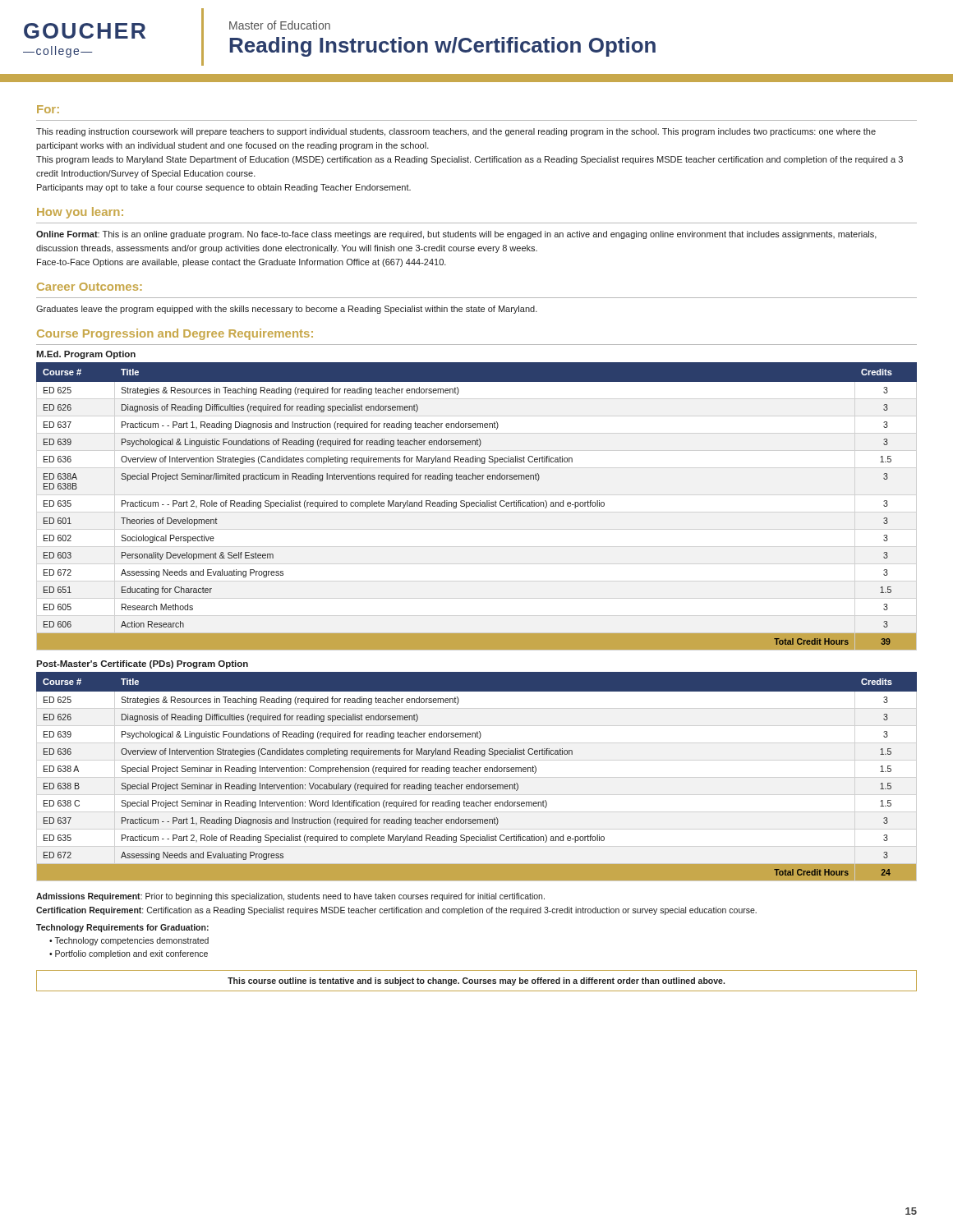Image resolution: width=953 pixels, height=1232 pixels.
Task: Point to the block beginning "This course outline is tentative and is subject"
Action: tap(476, 981)
